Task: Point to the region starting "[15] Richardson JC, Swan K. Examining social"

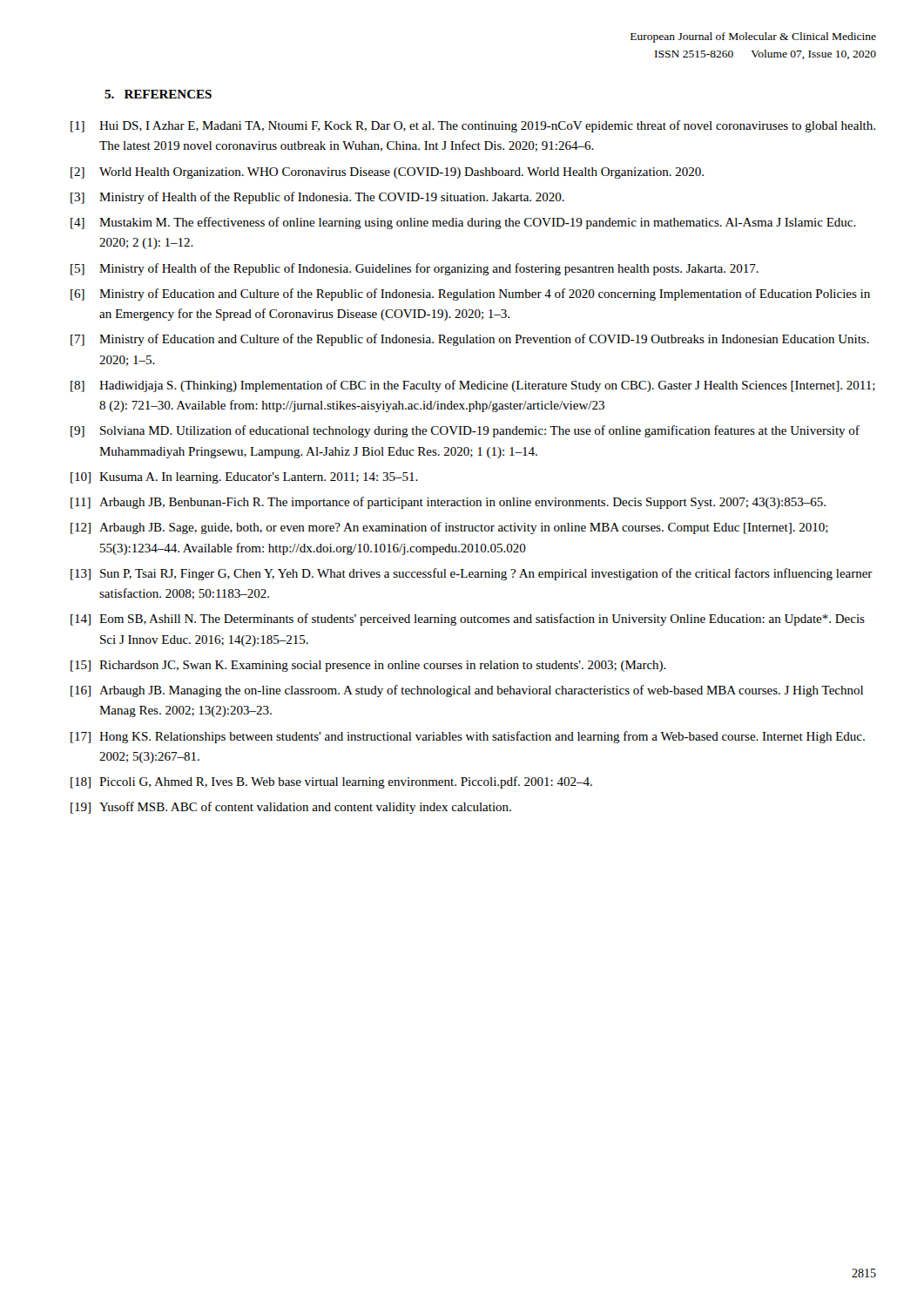Action: [473, 665]
